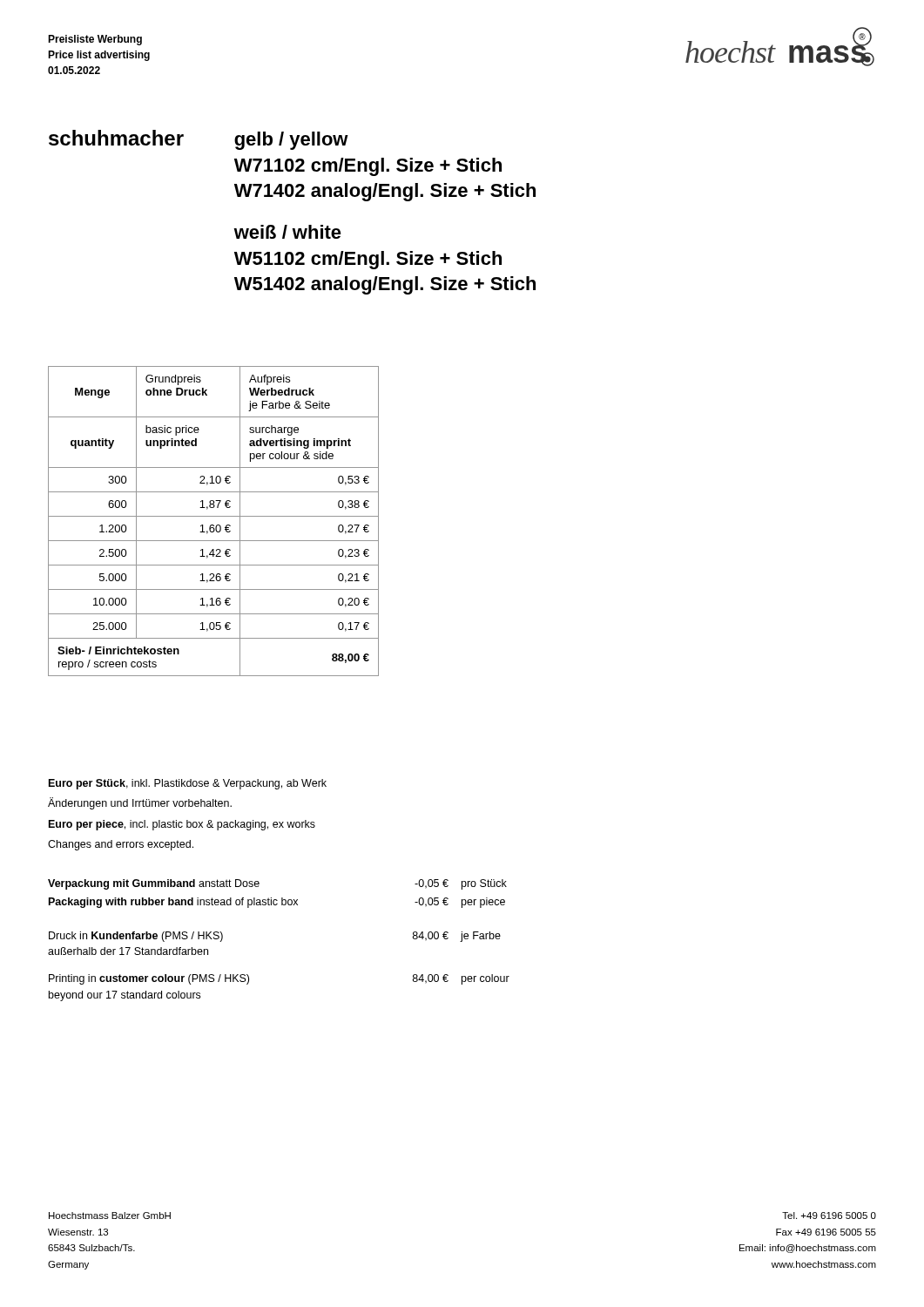Select the region starting "schuhmacher gelb / yellow"
924x1307 pixels.
119,140
